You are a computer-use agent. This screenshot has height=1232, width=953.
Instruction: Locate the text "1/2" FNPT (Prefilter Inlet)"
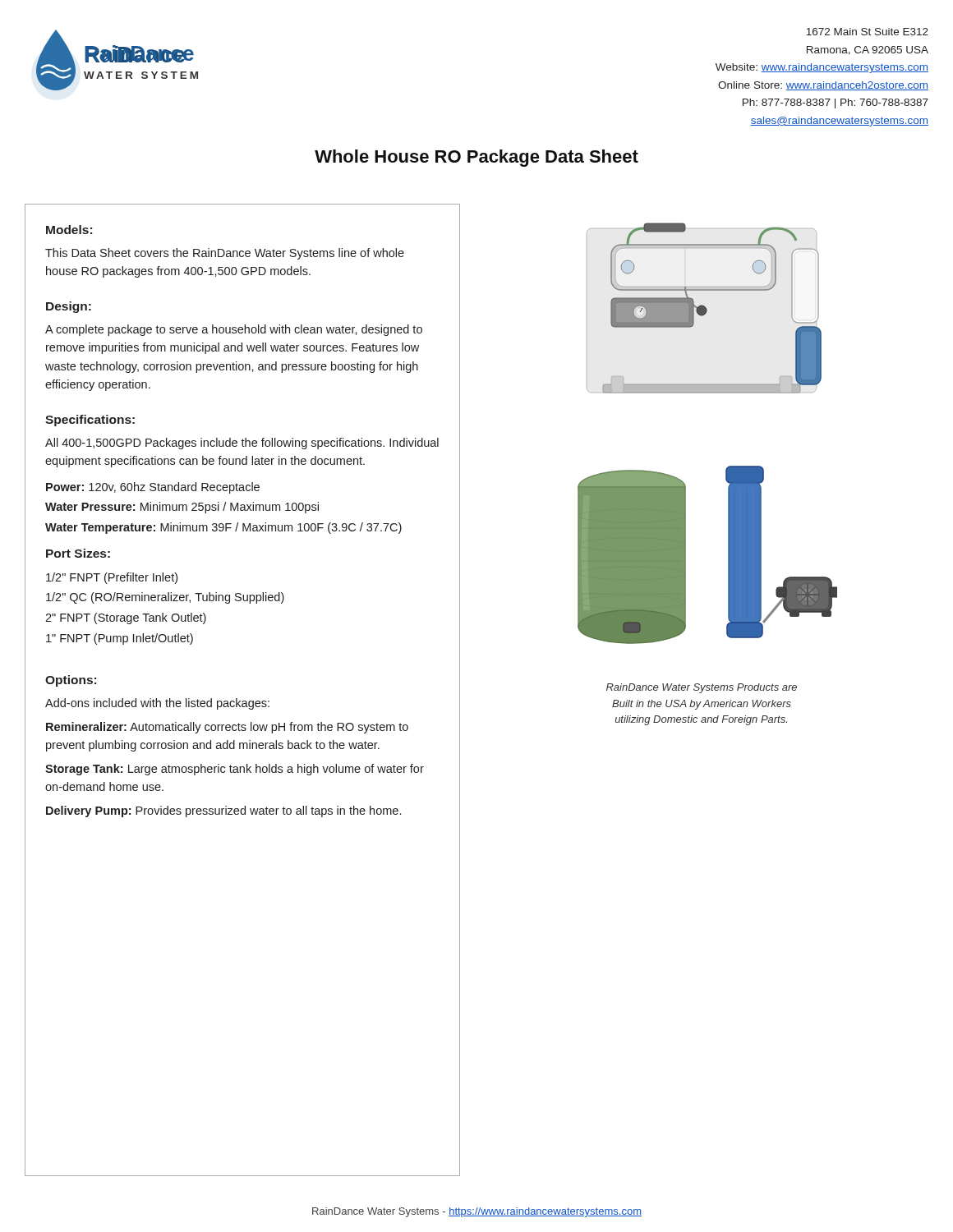[x=112, y=577]
